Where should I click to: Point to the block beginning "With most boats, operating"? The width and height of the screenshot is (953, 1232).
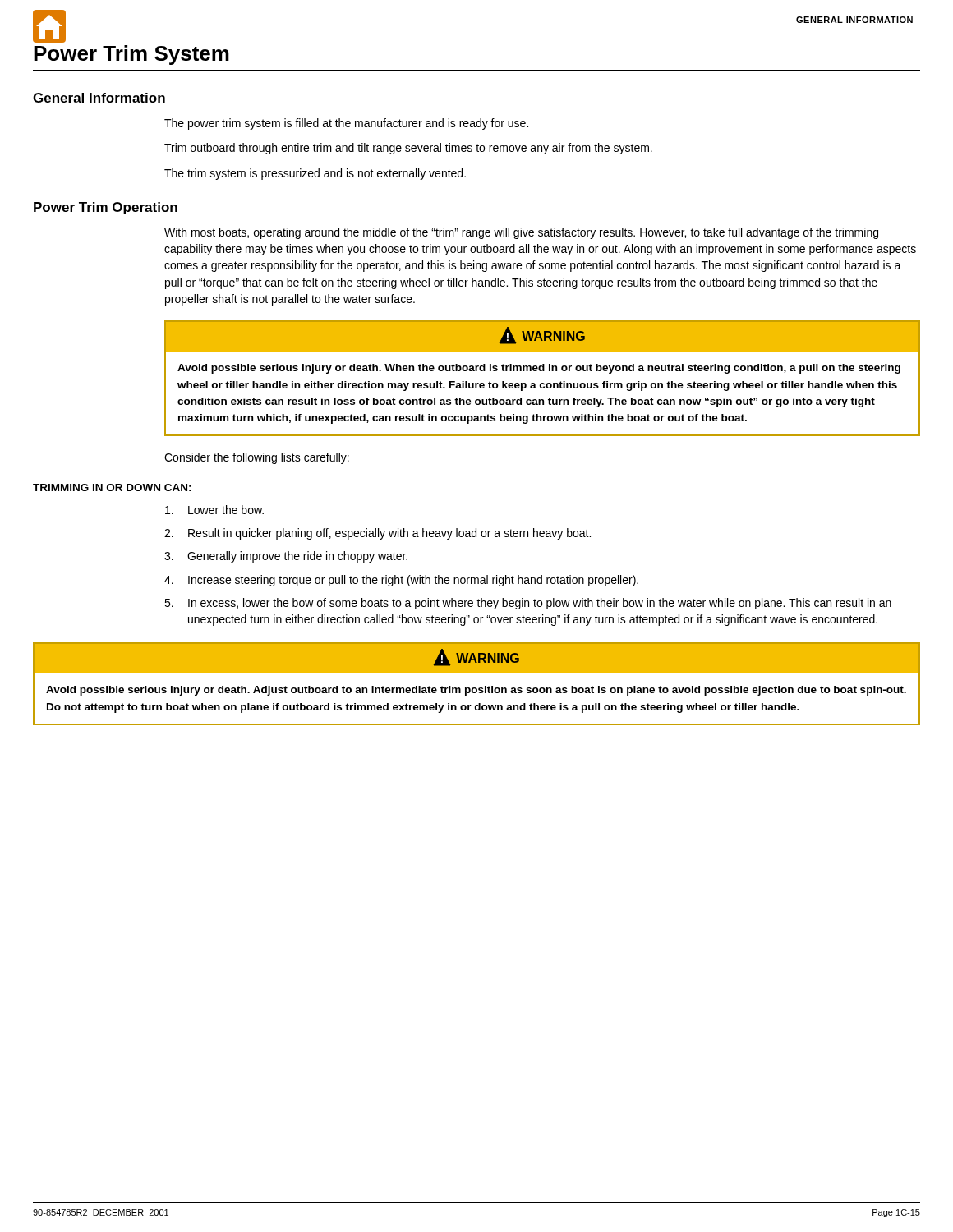[x=540, y=266]
